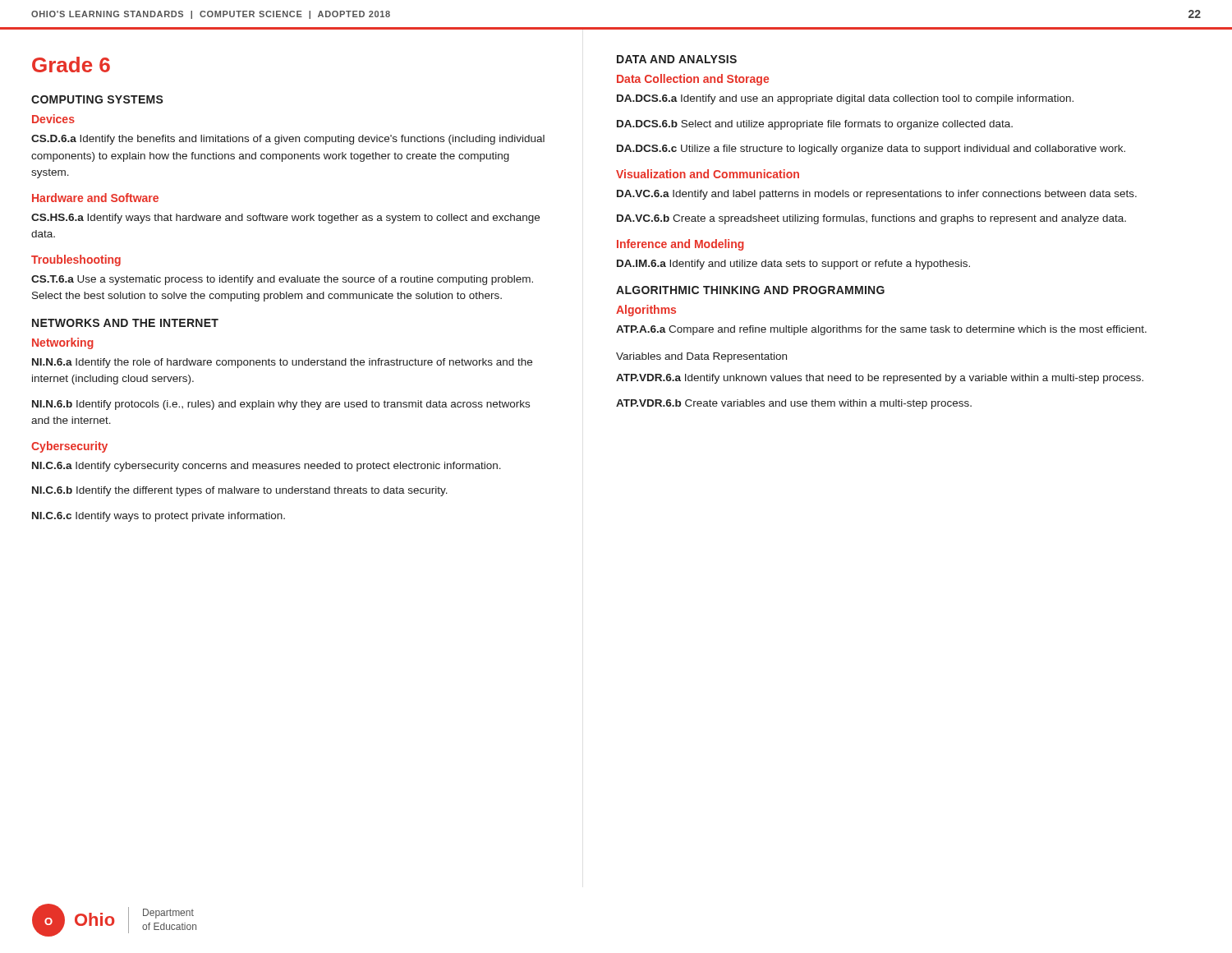The image size is (1232, 953).
Task: Locate the list item that says "CS.HS.6.a Identify ways that hardware and software work"
Action: 286,225
